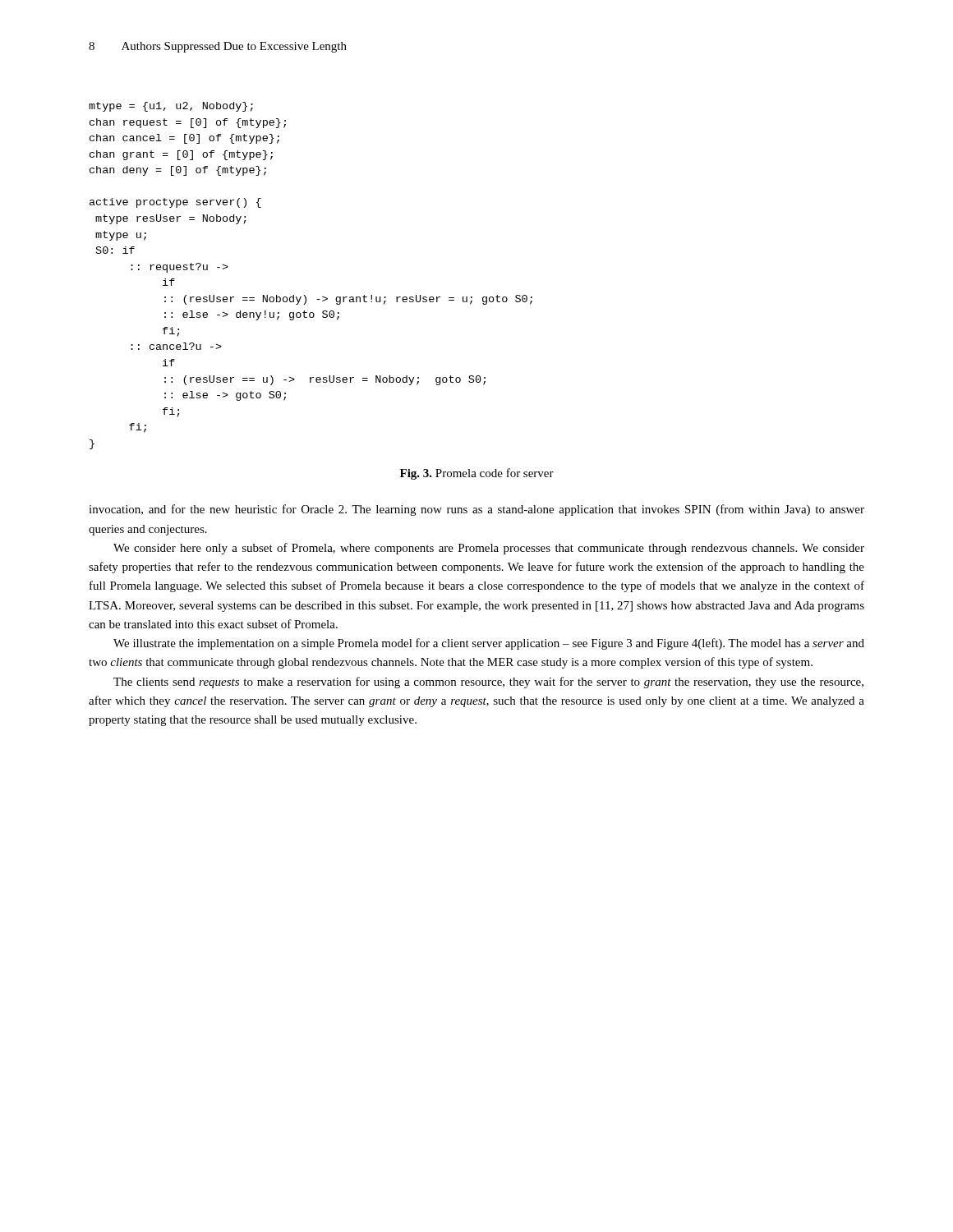The width and height of the screenshot is (953, 1232).
Task: Point to the block beginning "We illustrate the implementation on a simple"
Action: (x=476, y=653)
